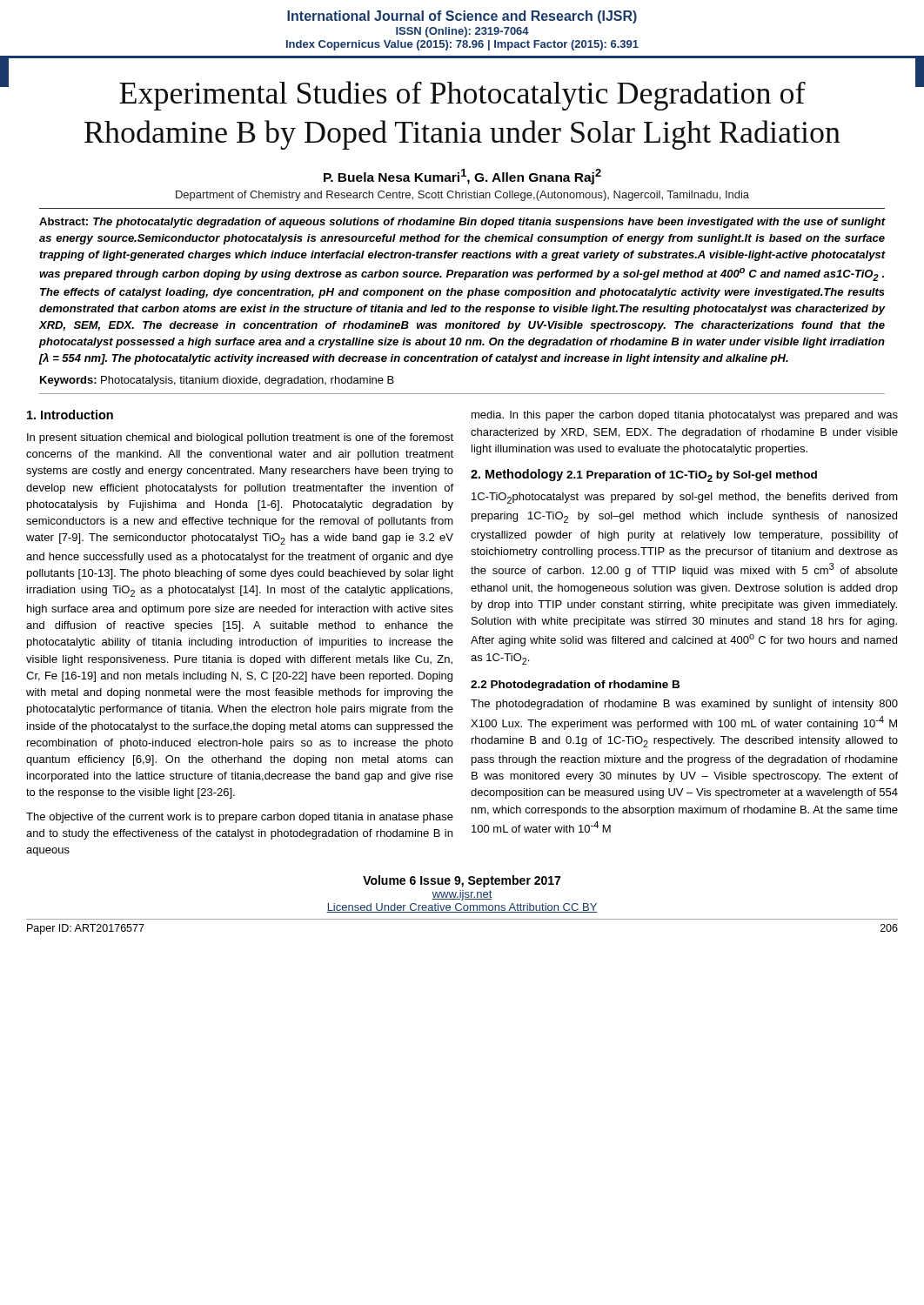
Task: Click on the section header with the text "1. Introduction"
Action: click(x=70, y=415)
